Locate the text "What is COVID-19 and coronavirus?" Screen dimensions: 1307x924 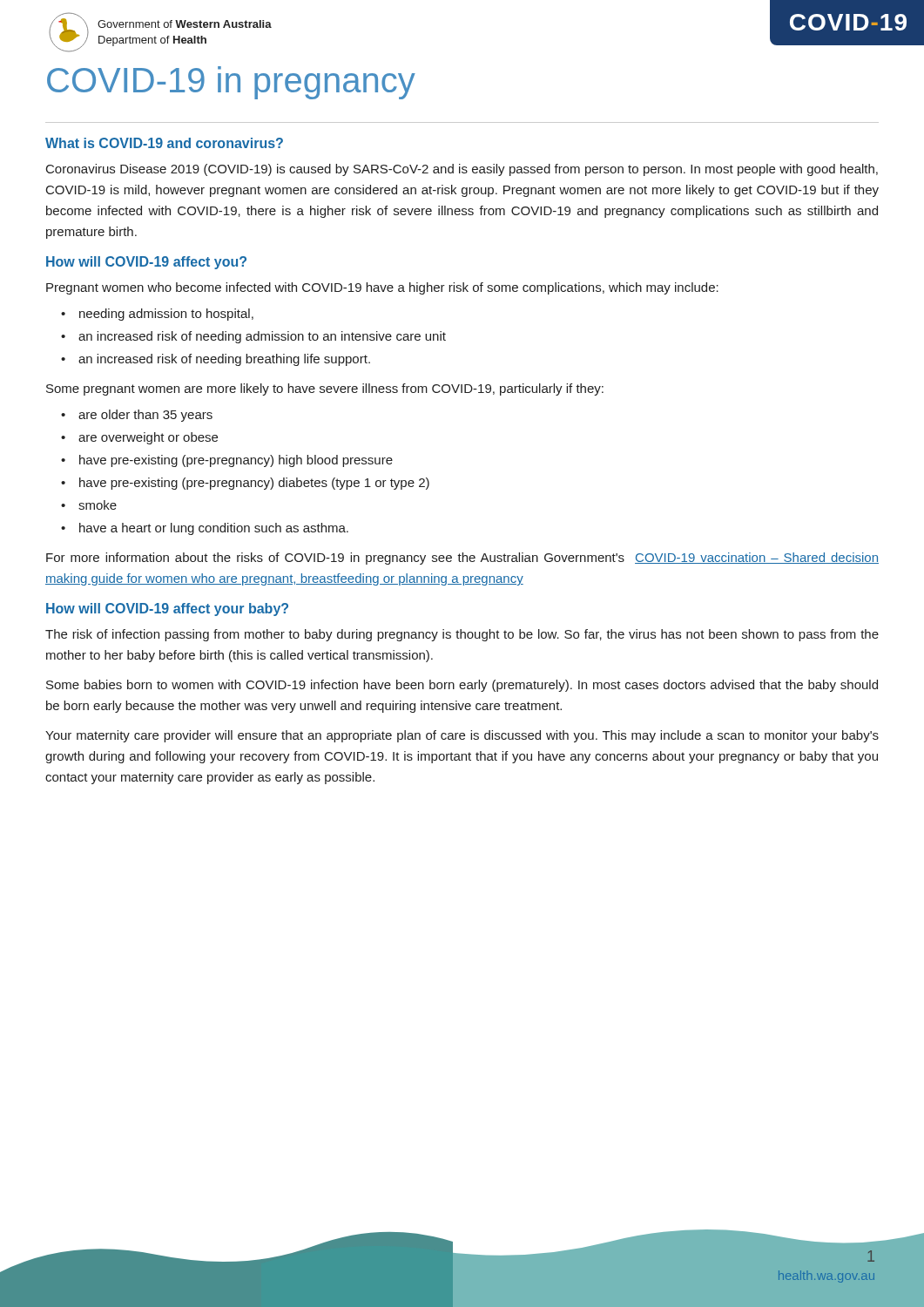[165, 143]
